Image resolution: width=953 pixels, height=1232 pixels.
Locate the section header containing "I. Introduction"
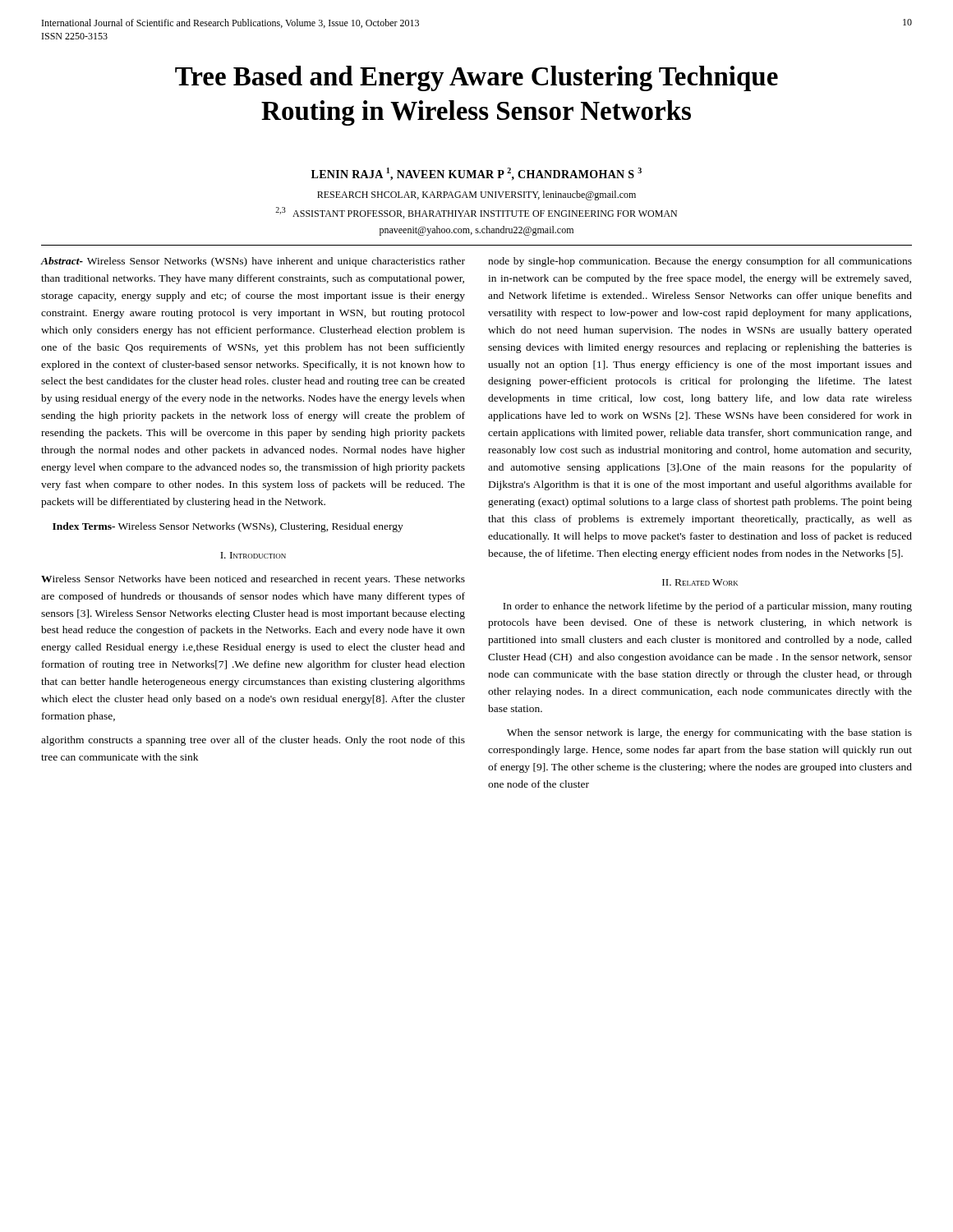253,555
